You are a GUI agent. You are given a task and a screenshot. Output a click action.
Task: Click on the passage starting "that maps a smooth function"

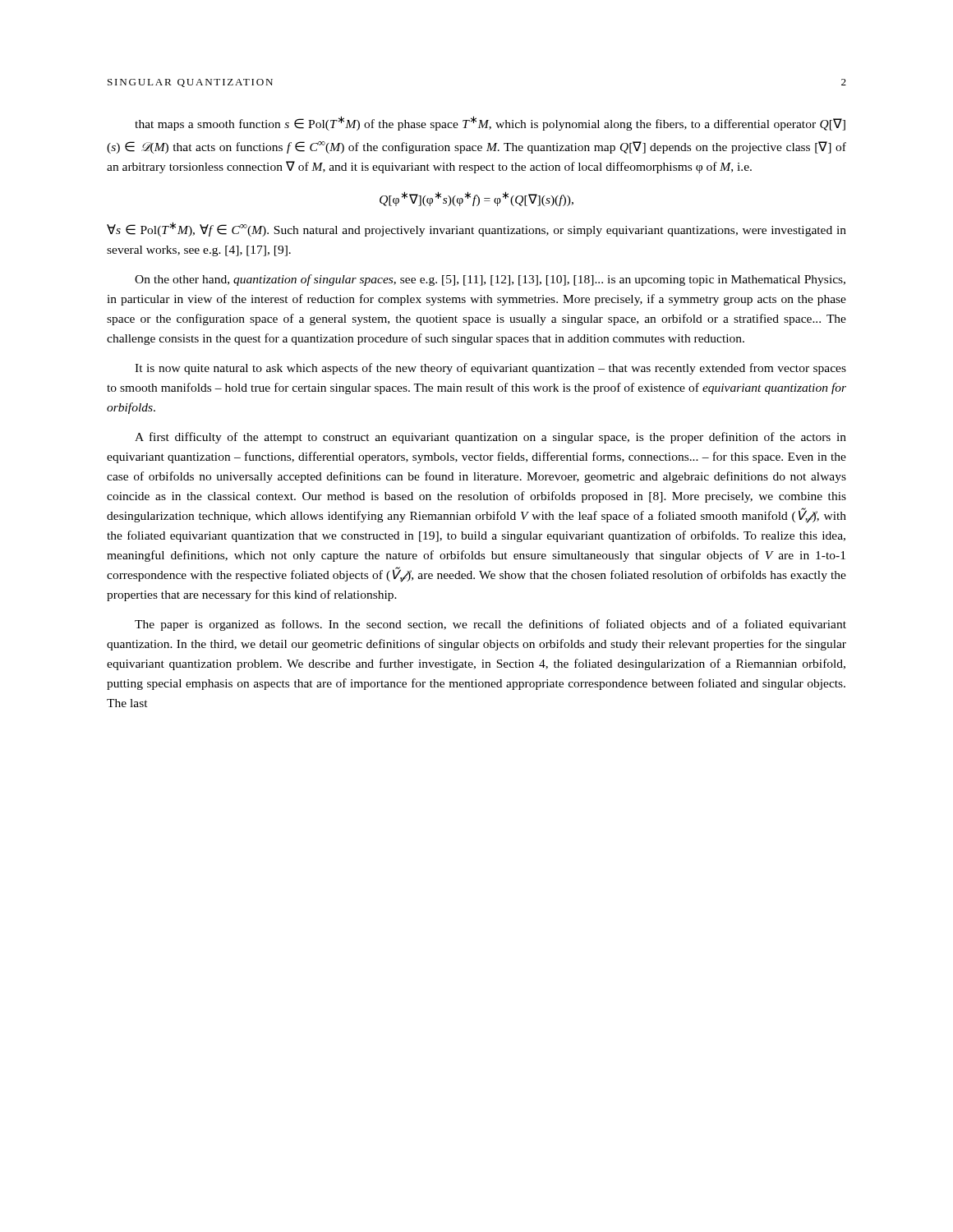[476, 143]
